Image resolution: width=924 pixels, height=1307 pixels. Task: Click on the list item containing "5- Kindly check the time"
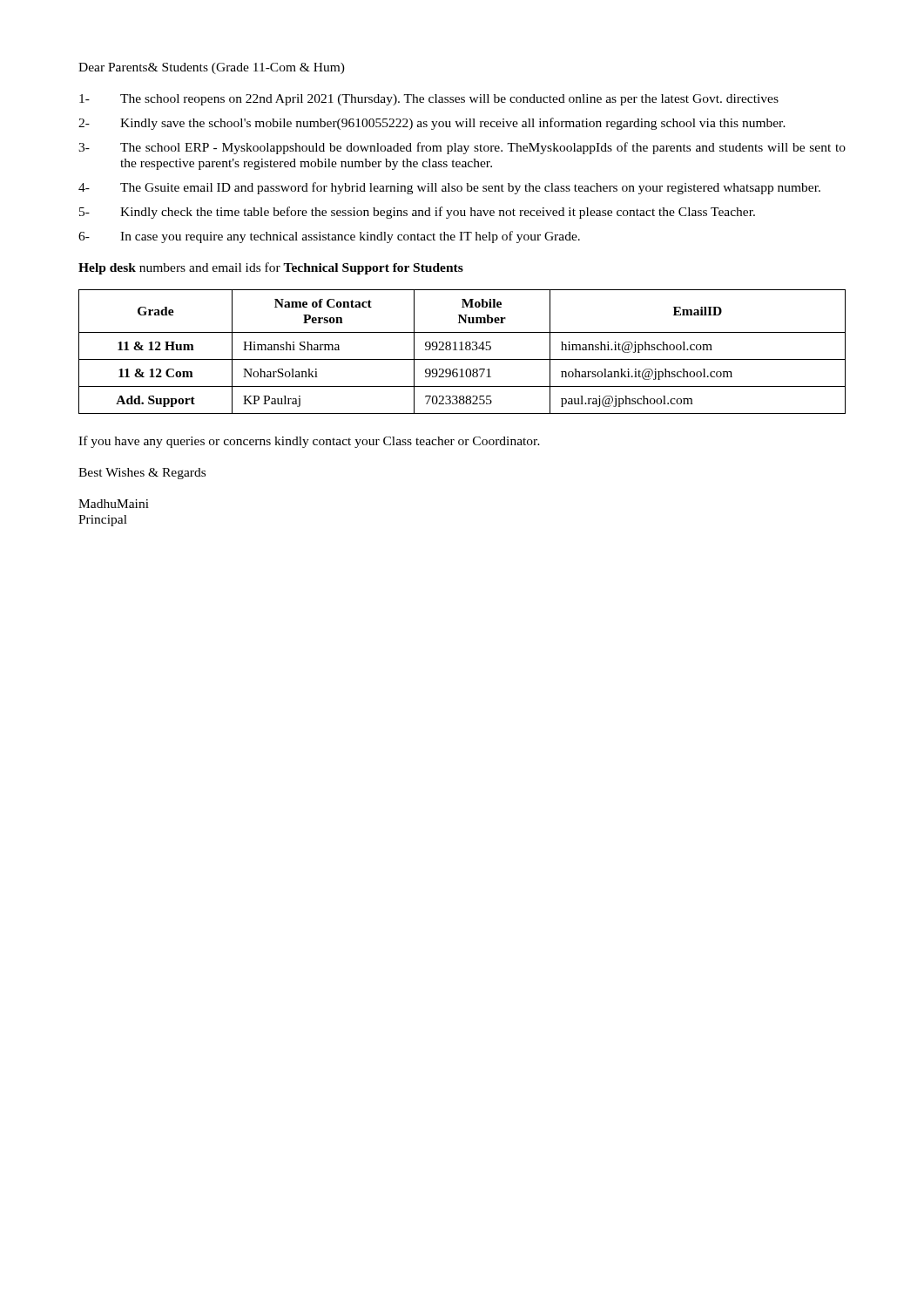462,212
